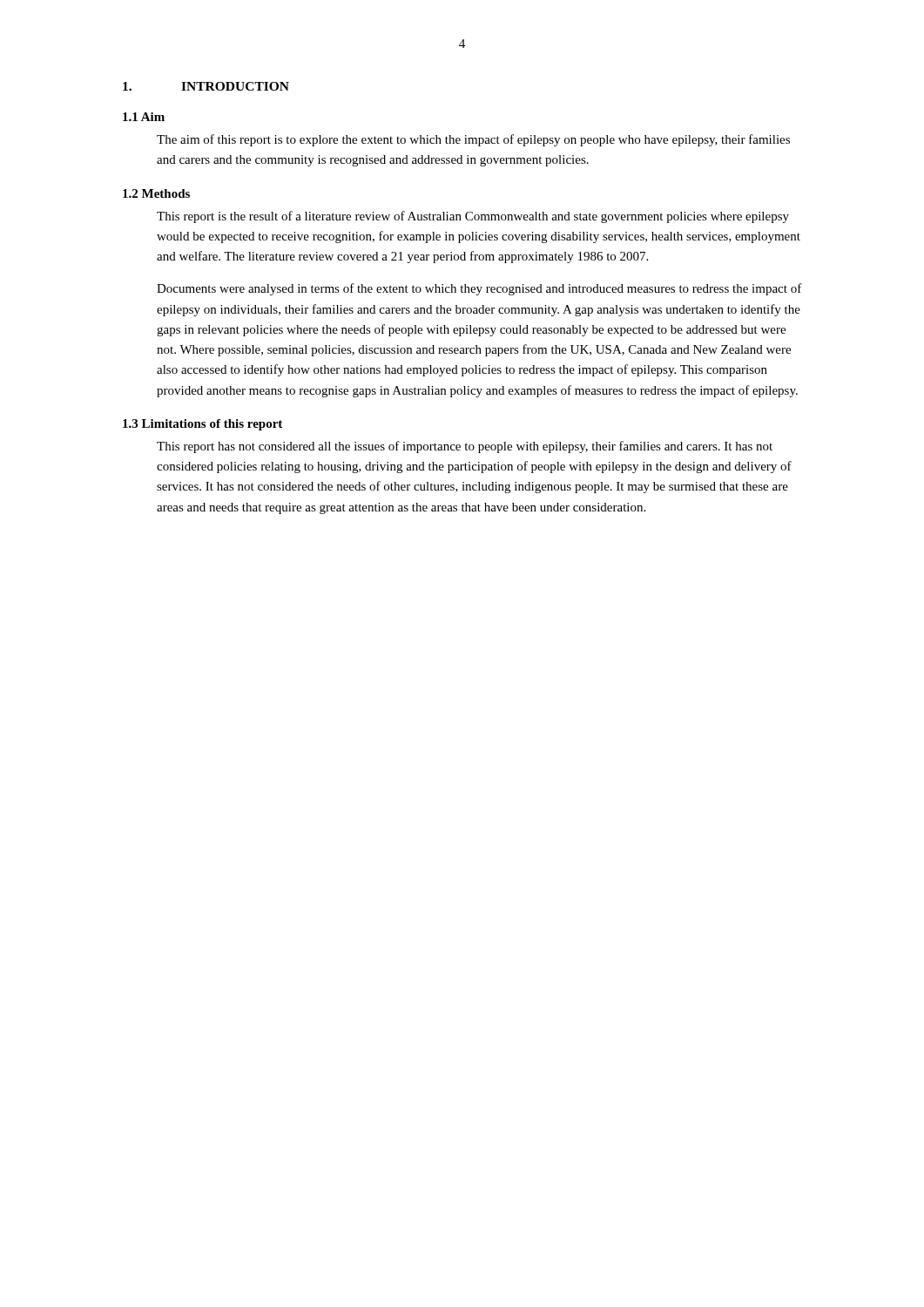Locate the text block containing "The aim of this report"

[x=474, y=150]
